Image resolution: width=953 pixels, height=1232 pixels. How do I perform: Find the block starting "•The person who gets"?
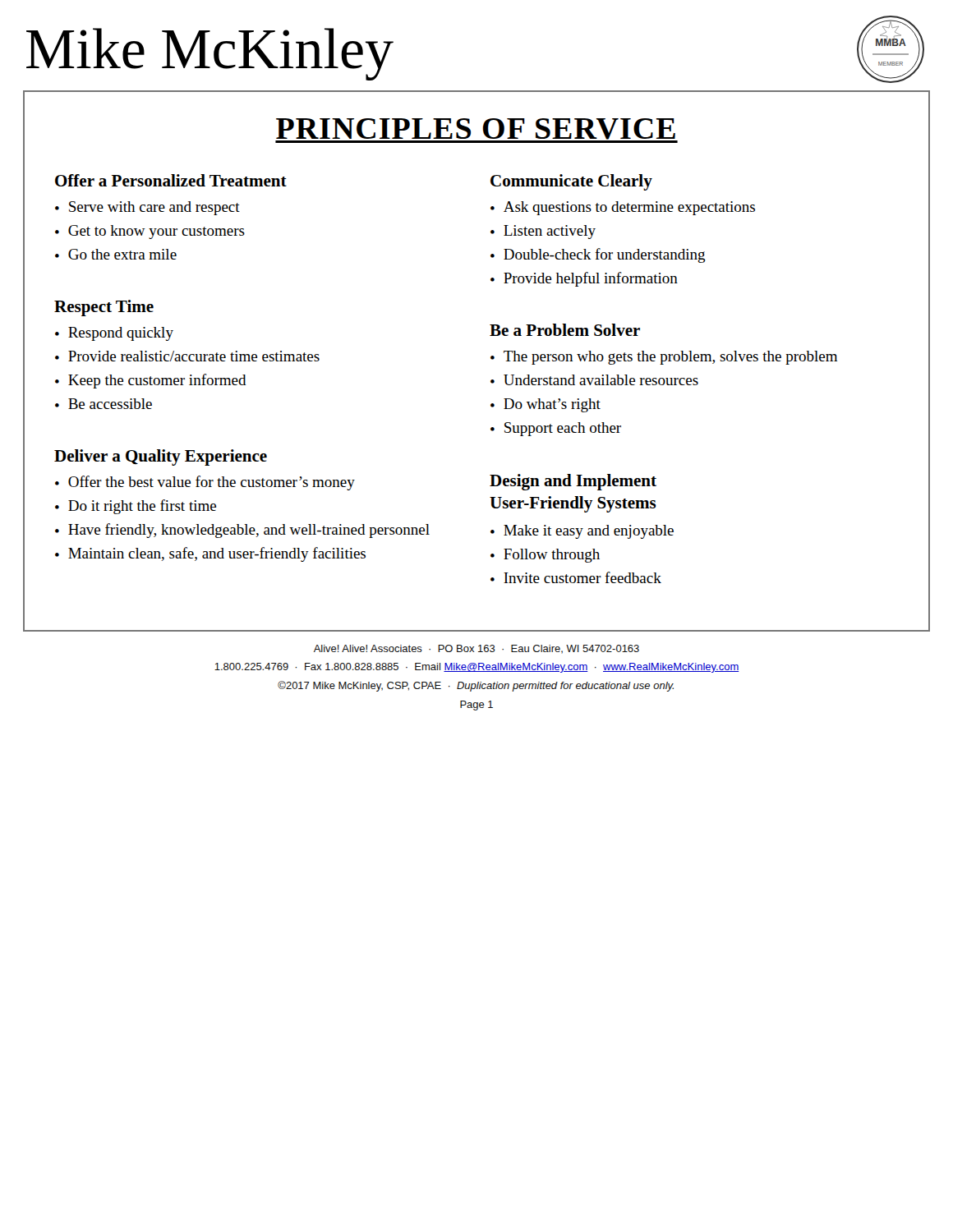[x=664, y=357]
